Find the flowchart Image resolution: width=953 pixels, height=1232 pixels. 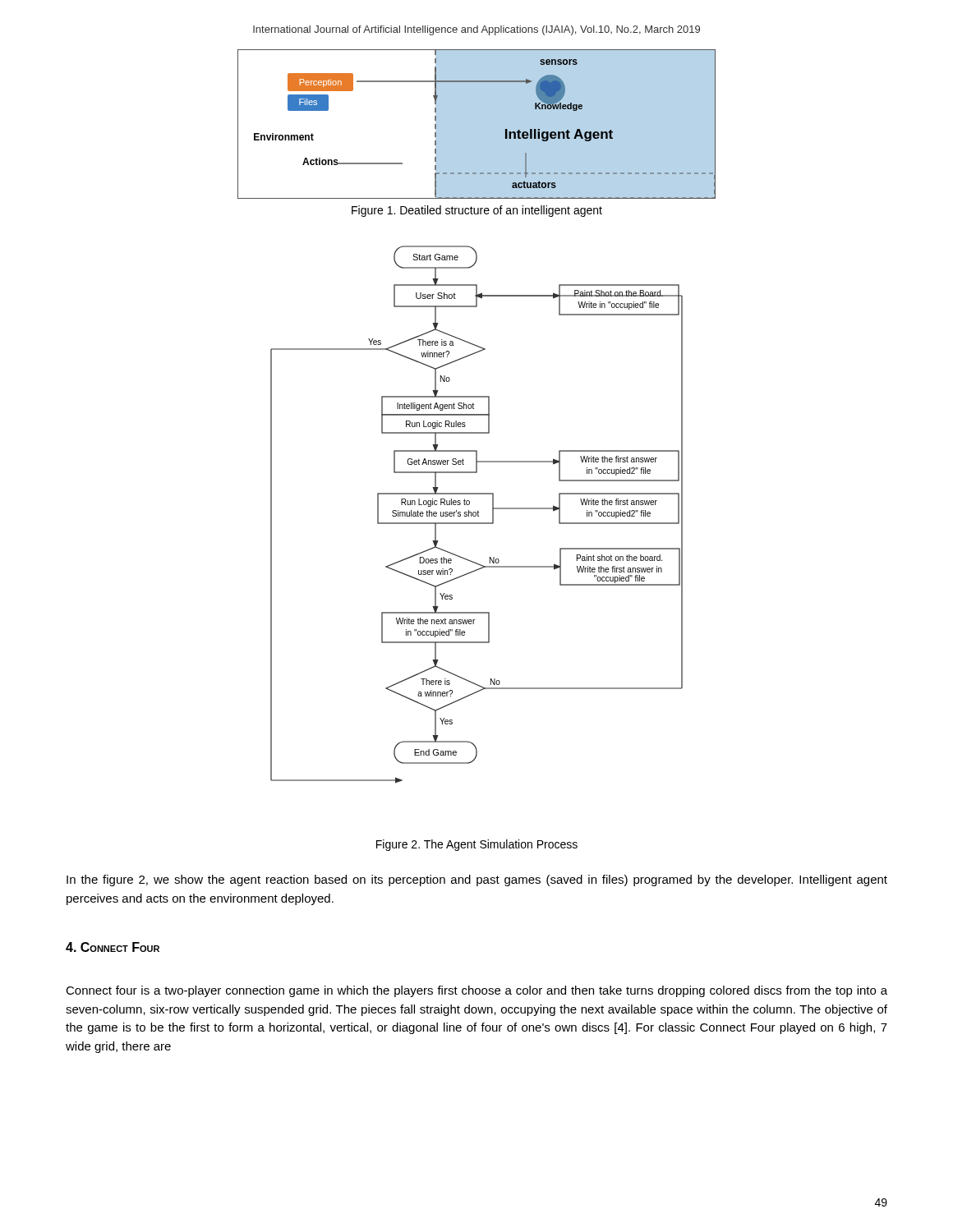pos(476,535)
